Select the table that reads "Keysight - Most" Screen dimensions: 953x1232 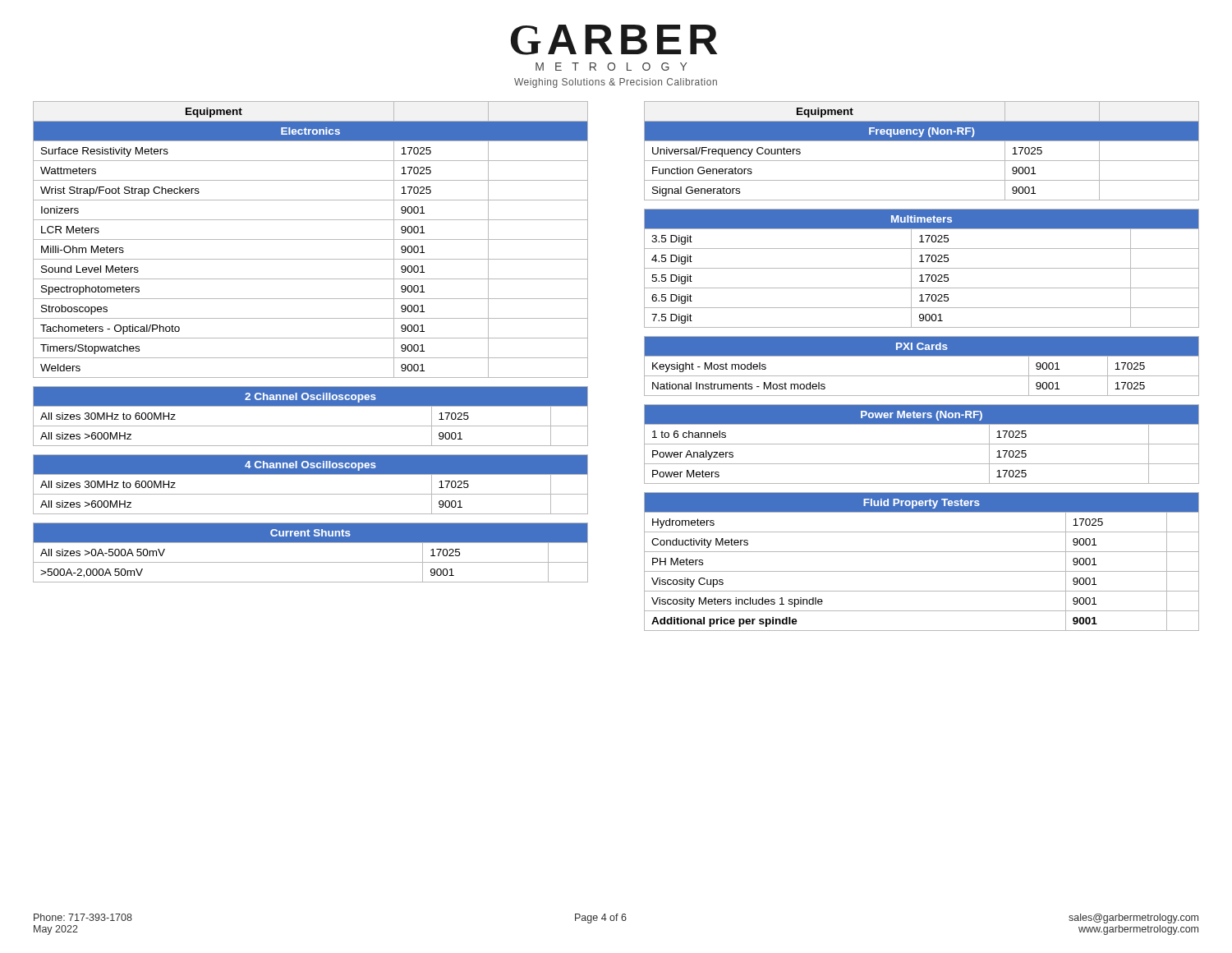(922, 366)
